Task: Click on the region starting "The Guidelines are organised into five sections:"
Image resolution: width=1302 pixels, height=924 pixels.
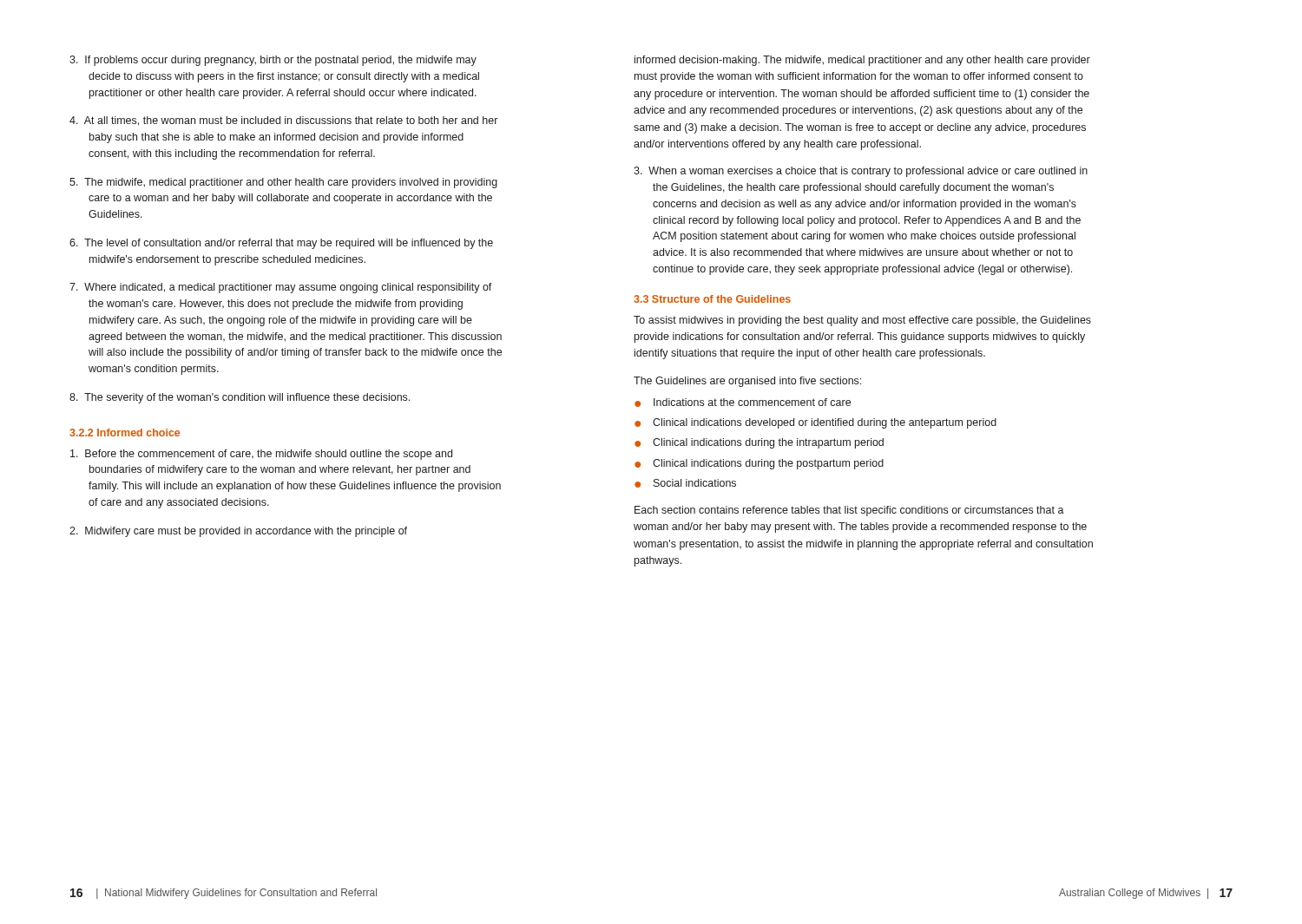Action: (x=748, y=381)
